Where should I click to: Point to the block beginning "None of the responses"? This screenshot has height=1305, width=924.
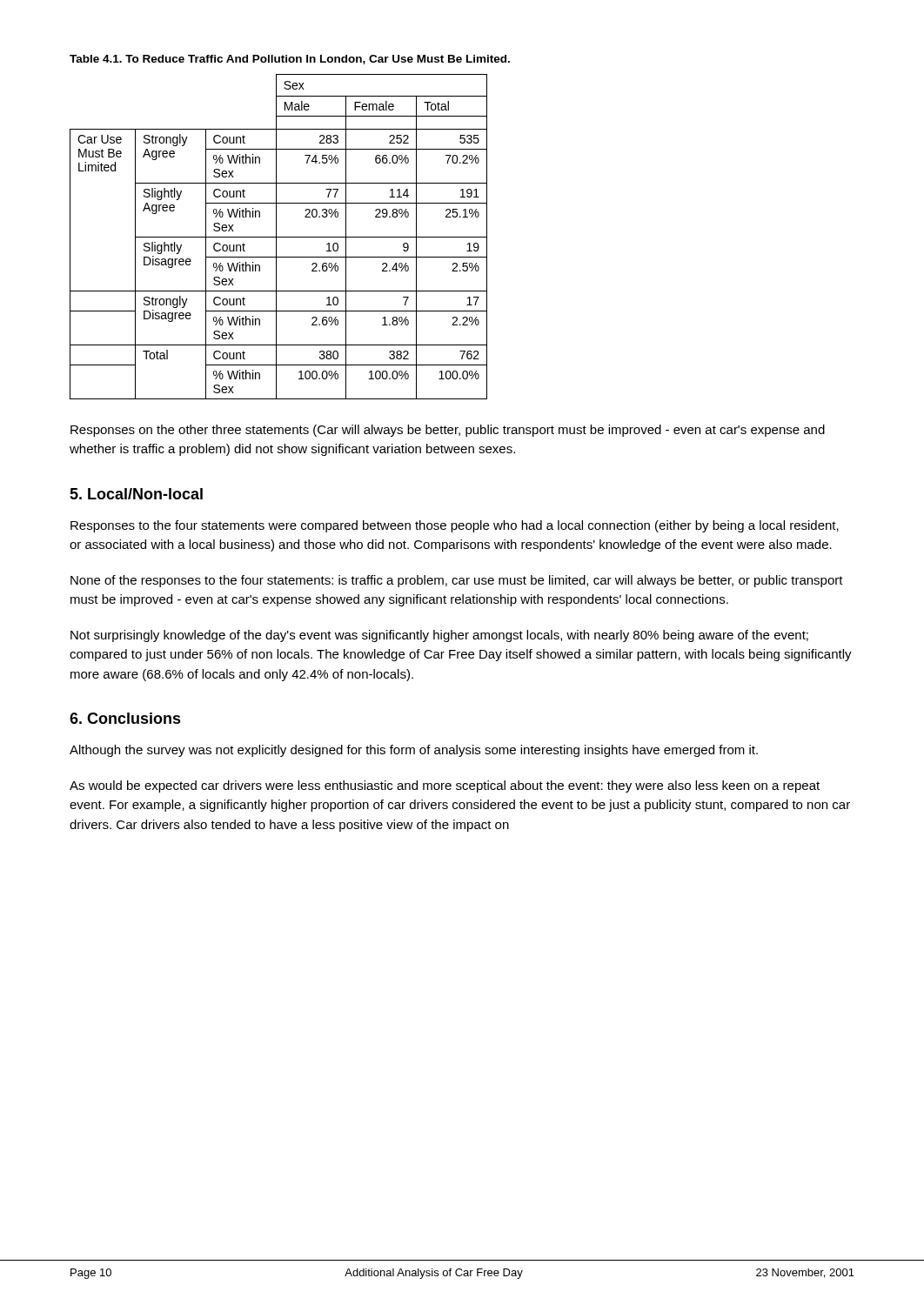coord(456,589)
